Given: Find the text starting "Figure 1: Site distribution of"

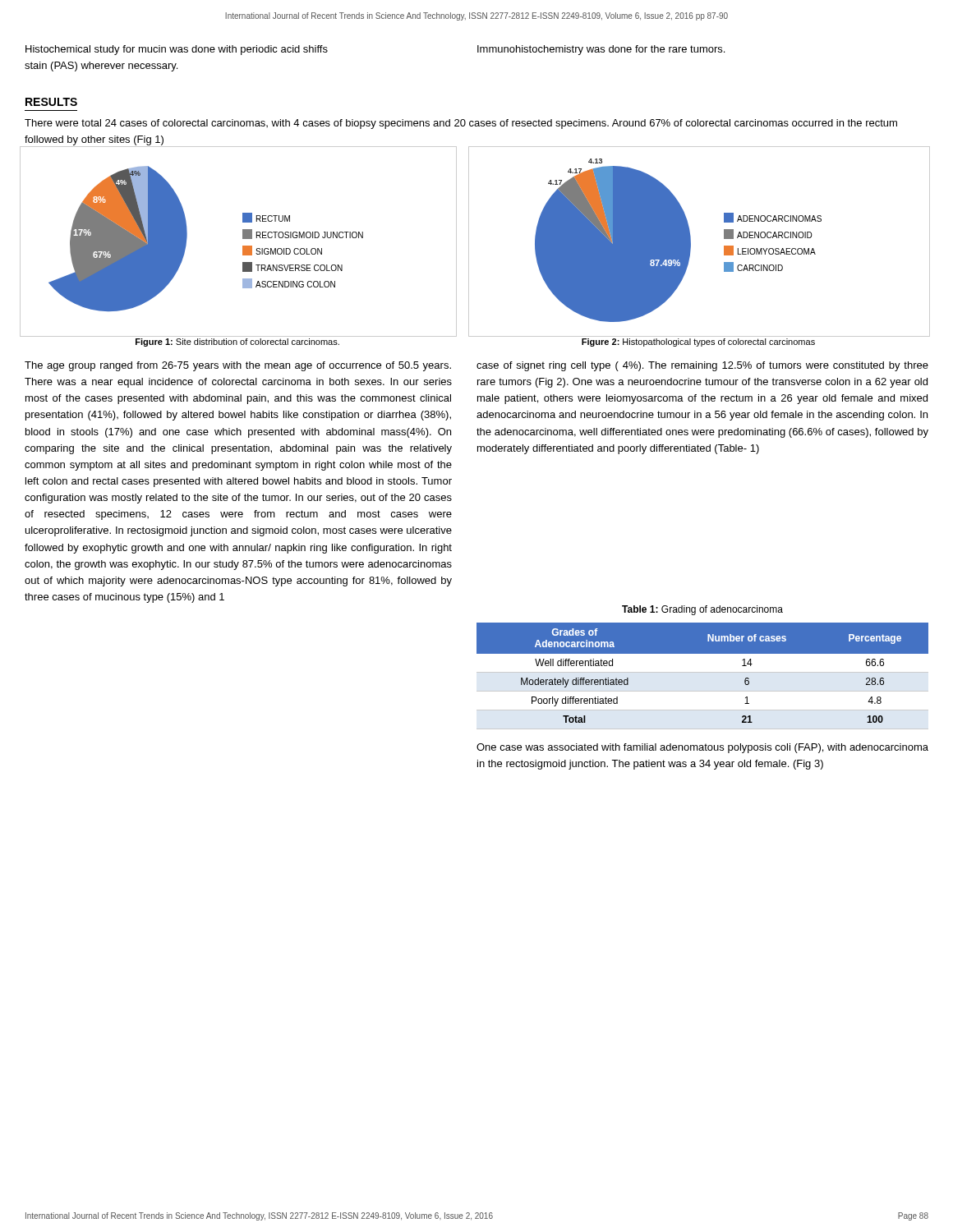Looking at the screenshot, I should pos(237,342).
